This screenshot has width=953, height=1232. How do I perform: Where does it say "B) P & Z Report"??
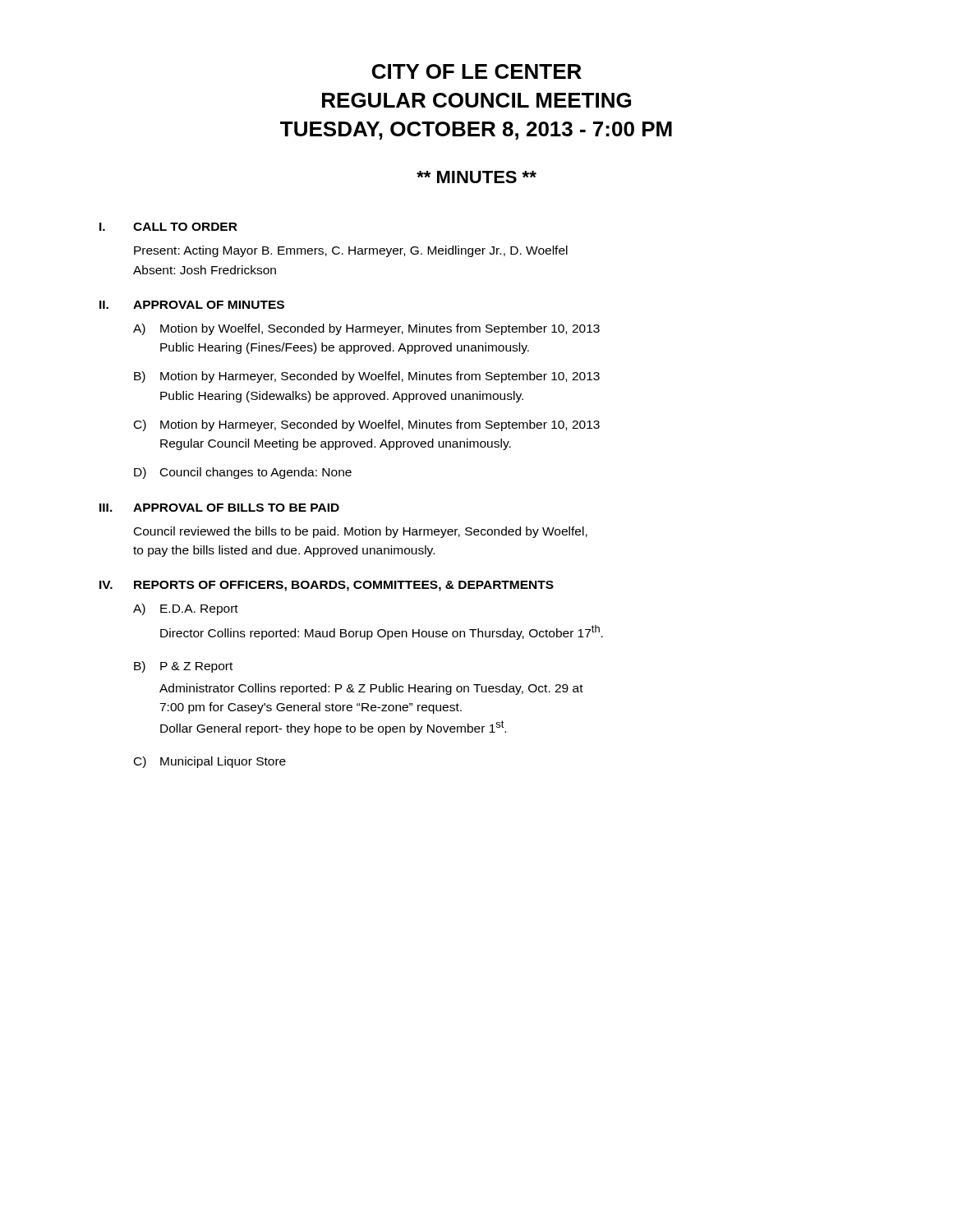coord(183,667)
